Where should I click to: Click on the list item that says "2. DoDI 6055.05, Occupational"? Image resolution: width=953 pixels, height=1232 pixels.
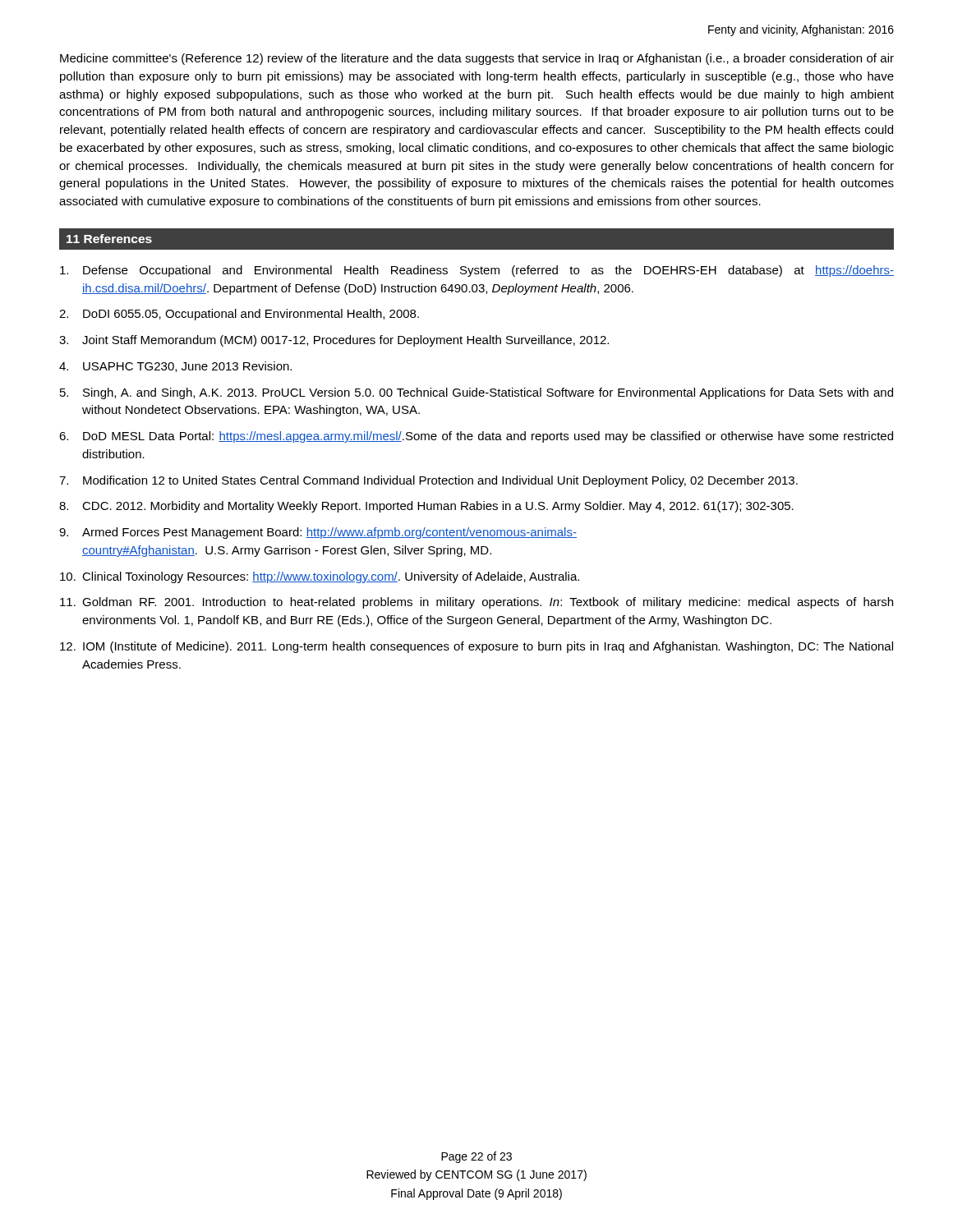[239, 315]
